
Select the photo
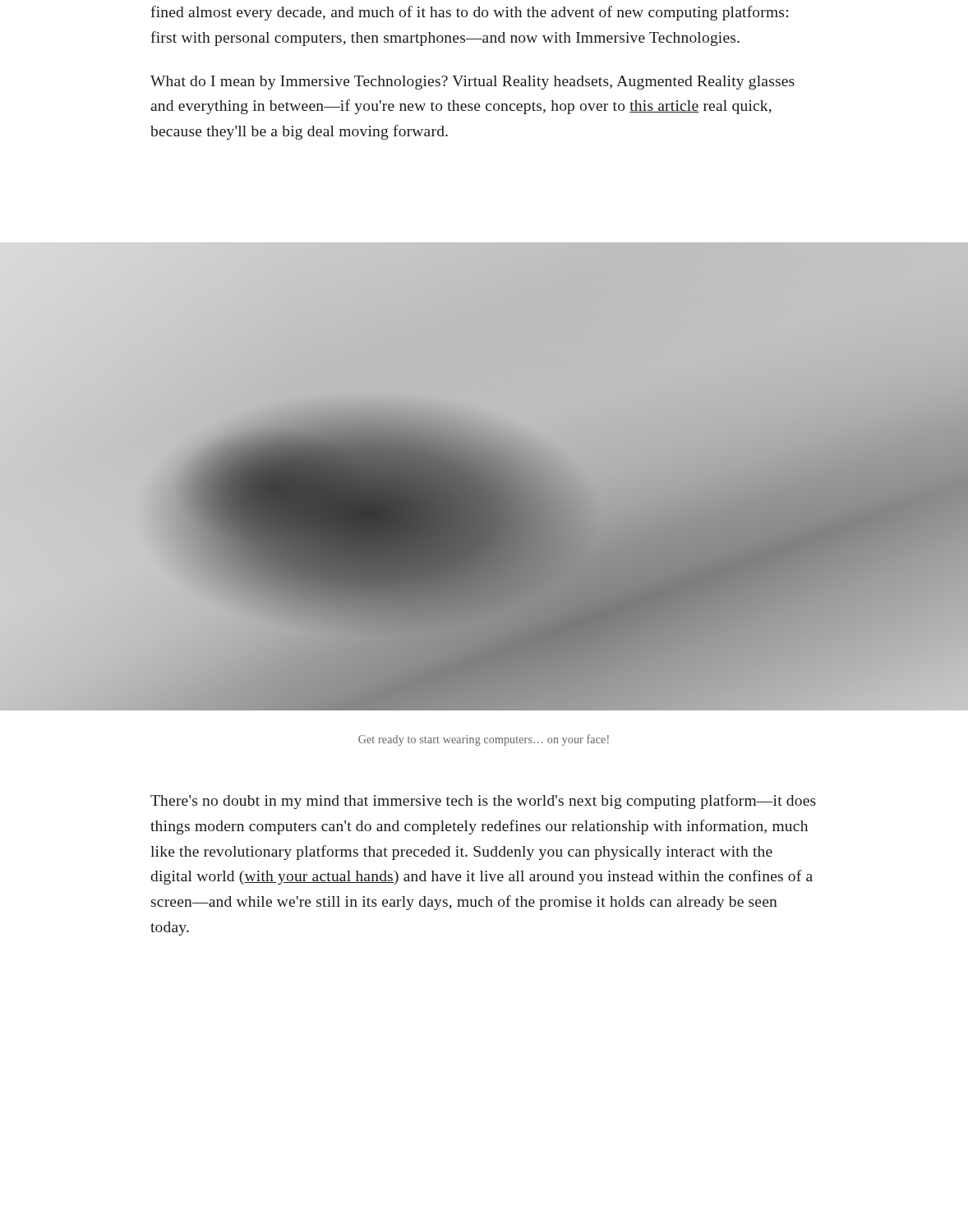(484, 476)
